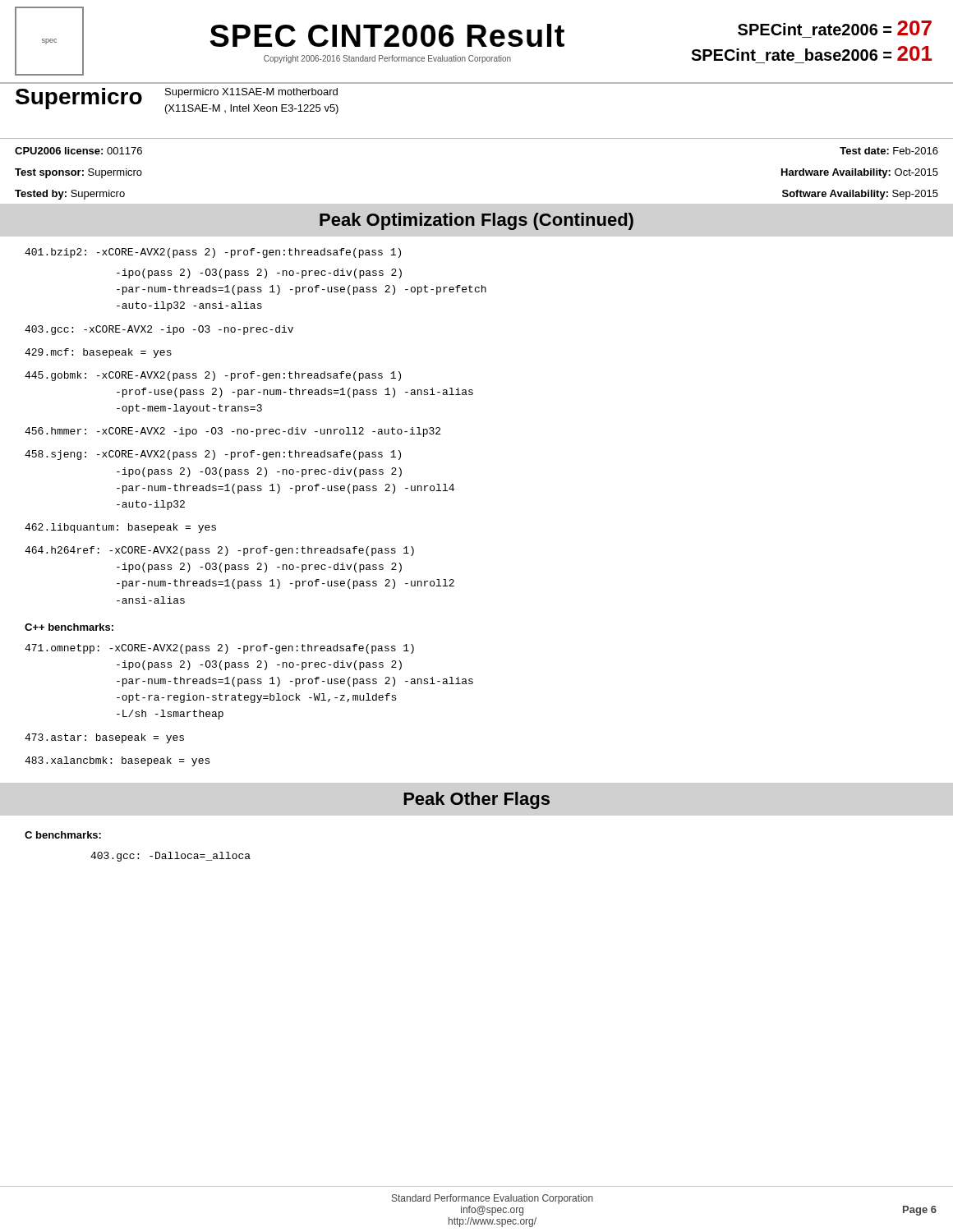Select the list item that reads "401.bzip2: -xCORE-AVX2(pass 2) -prof-gen:threadsafe(pass 1)"
Screen dimensions: 1232x953
pyautogui.click(x=214, y=253)
